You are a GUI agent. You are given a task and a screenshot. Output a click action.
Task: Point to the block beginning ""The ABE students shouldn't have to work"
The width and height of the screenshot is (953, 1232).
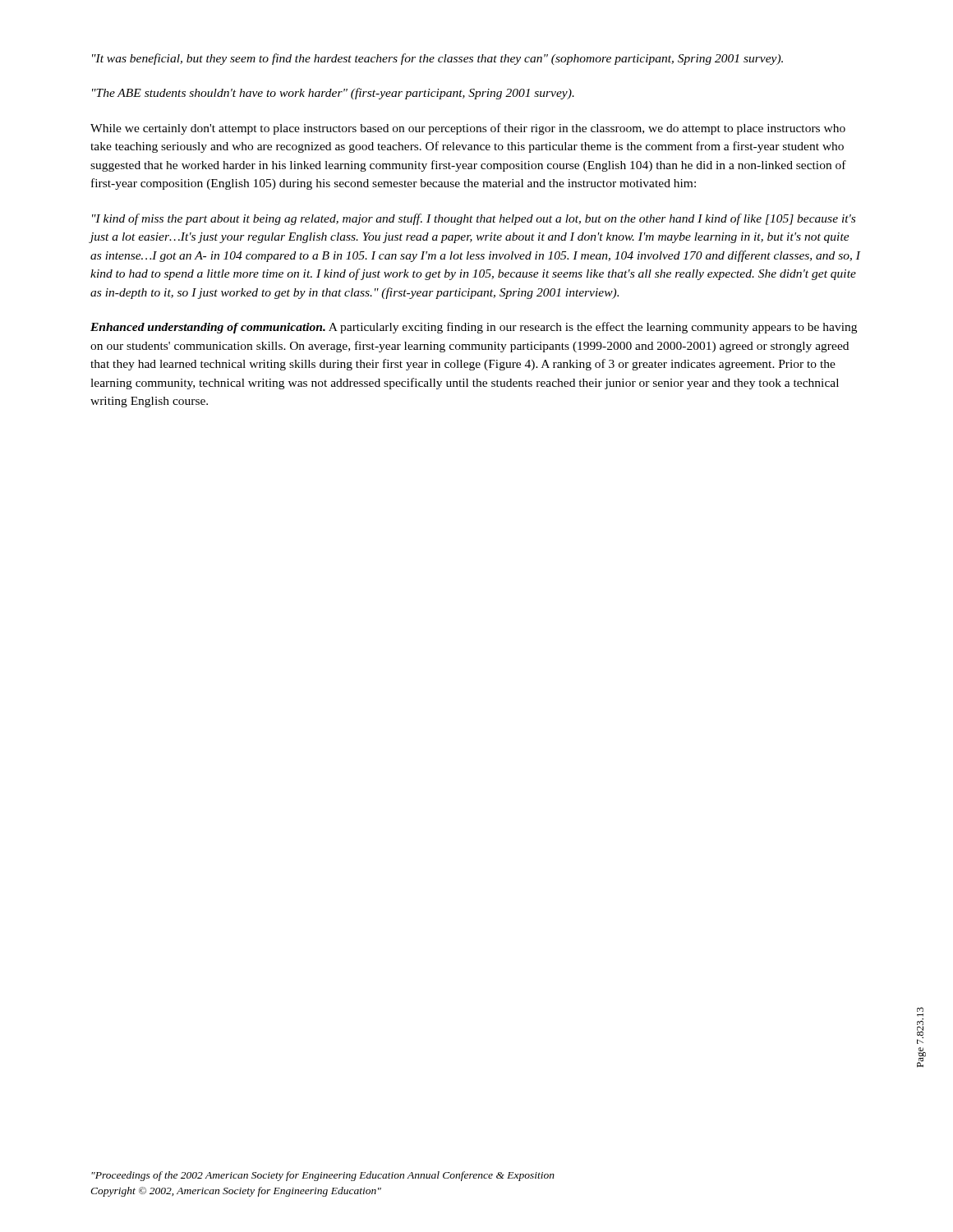click(x=333, y=93)
